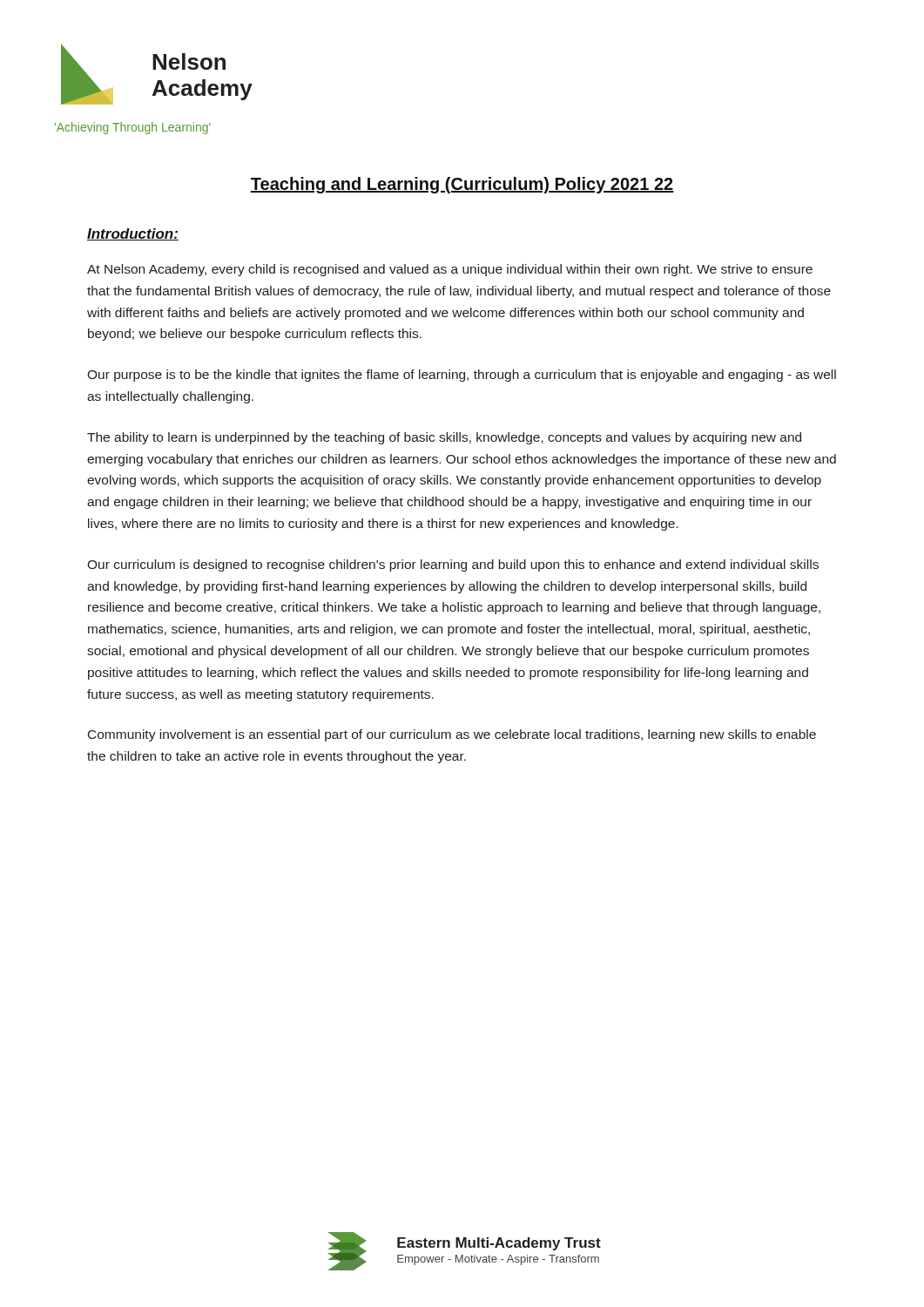
Task: Find the element starting "At Nelson Academy, every"
Action: tap(459, 301)
